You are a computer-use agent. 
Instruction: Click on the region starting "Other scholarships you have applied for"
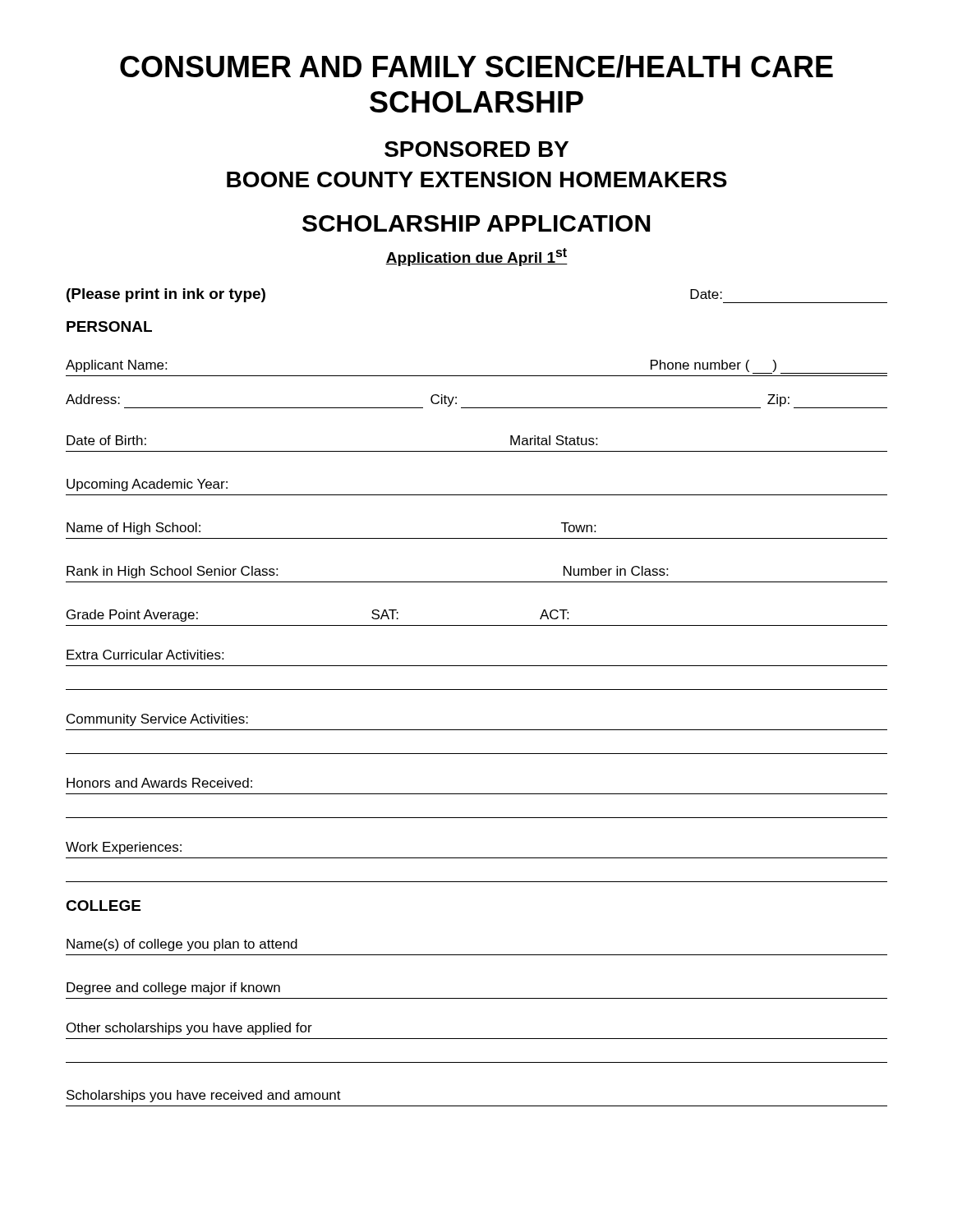(476, 1039)
